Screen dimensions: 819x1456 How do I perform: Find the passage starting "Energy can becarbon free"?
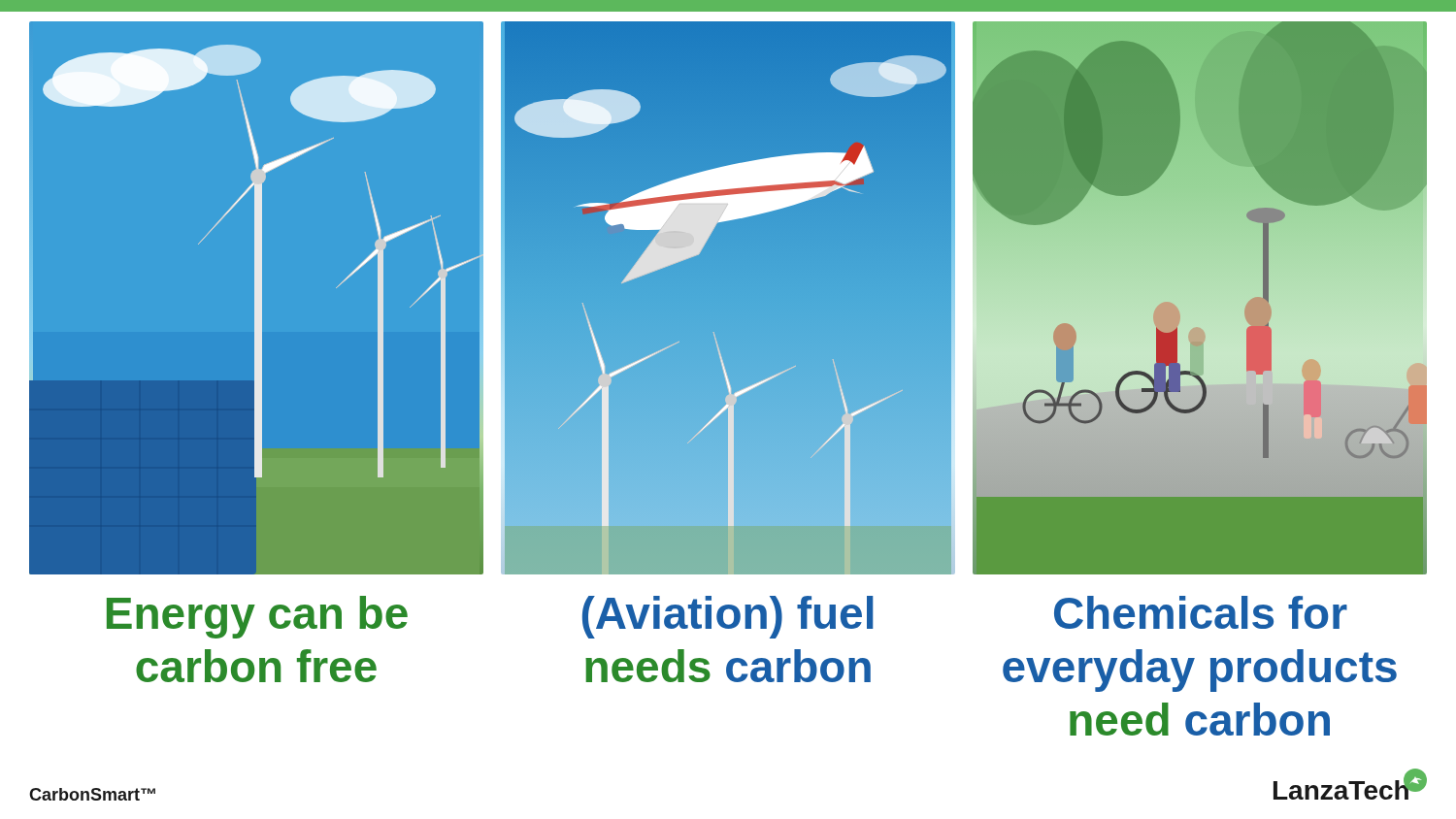256,641
